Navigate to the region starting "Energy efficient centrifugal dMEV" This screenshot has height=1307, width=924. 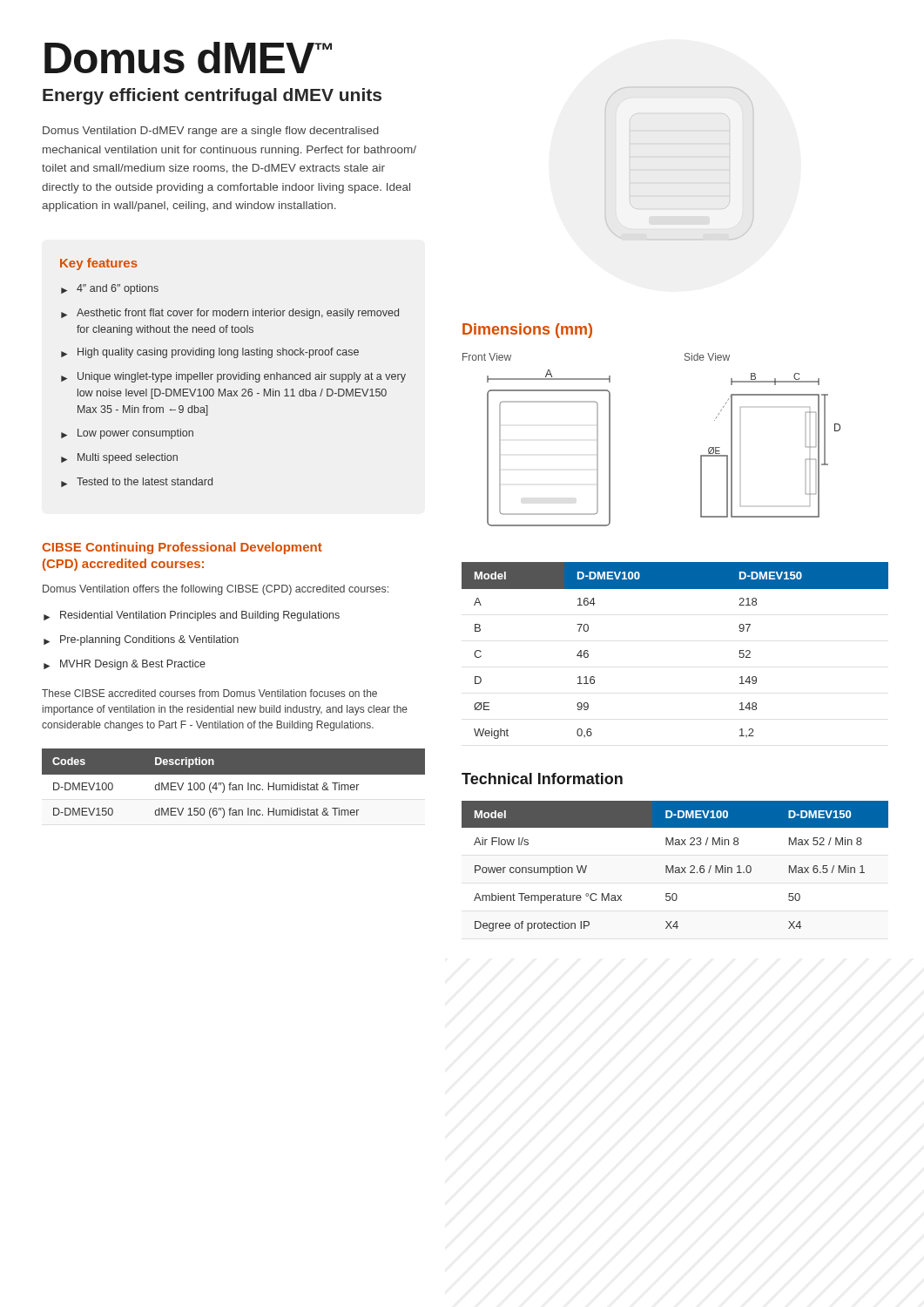click(212, 95)
